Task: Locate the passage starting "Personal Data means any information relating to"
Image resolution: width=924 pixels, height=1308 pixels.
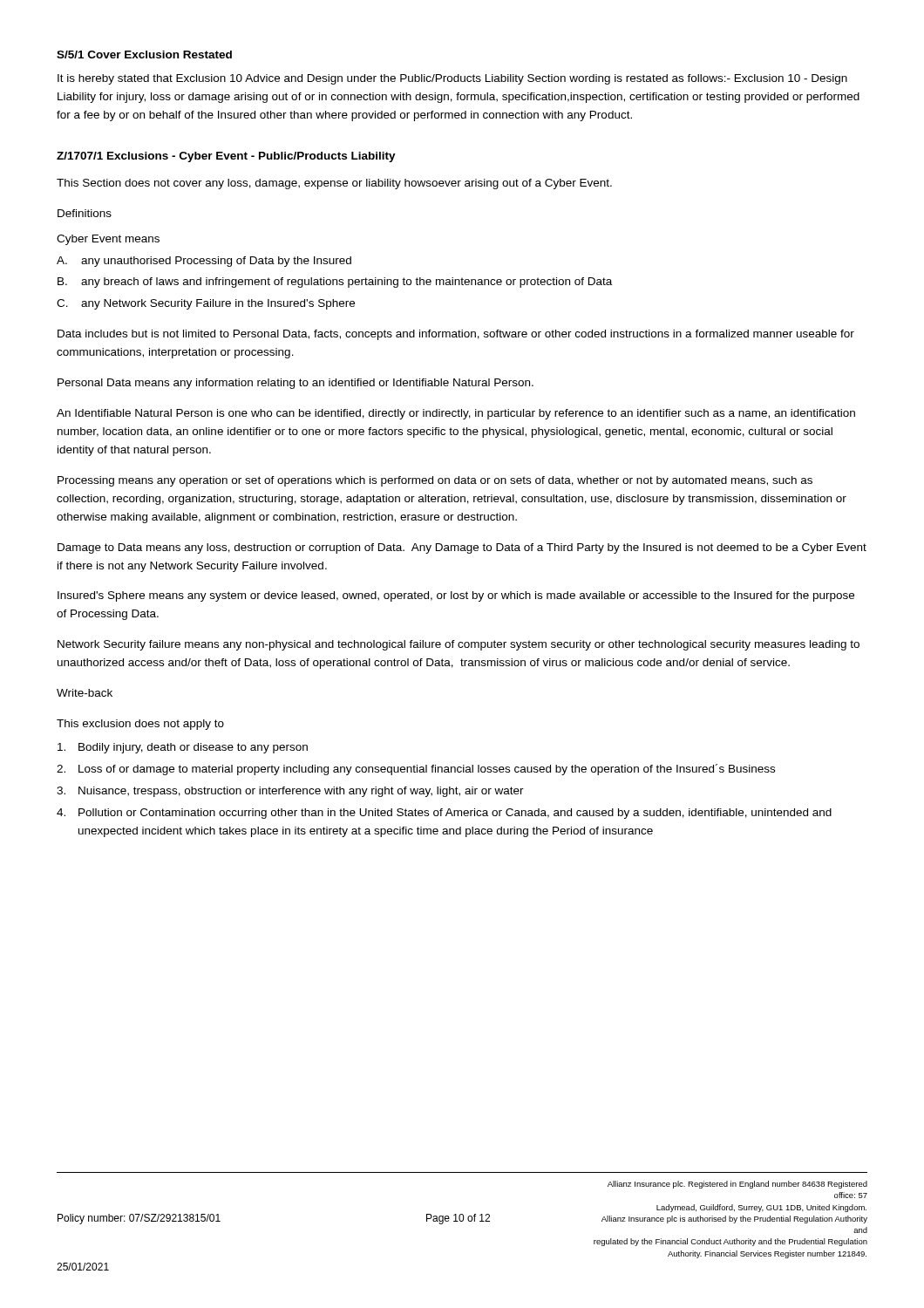Action: [x=295, y=382]
